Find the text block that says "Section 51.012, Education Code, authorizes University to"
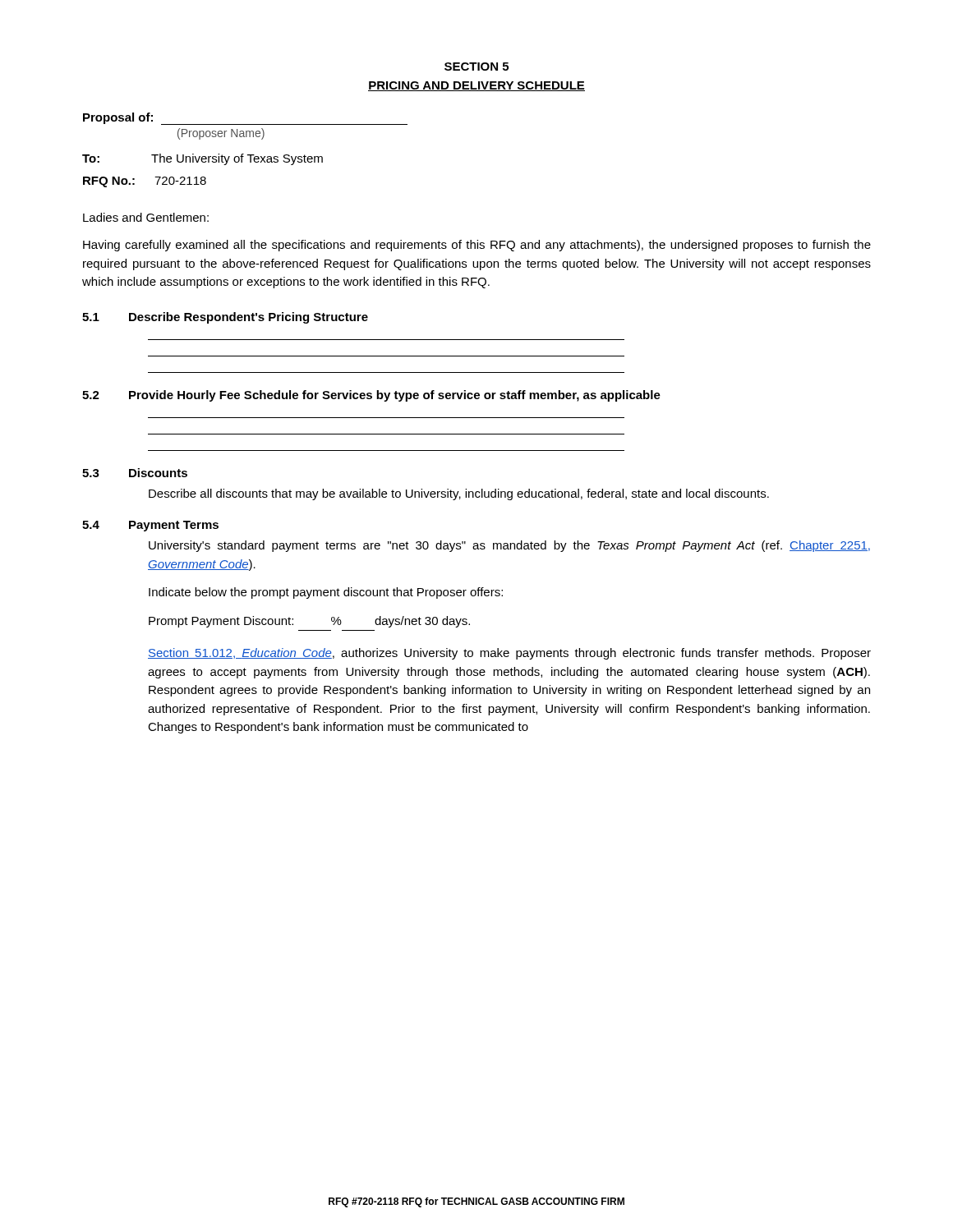953x1232 pixels. (x=509, y=689)
